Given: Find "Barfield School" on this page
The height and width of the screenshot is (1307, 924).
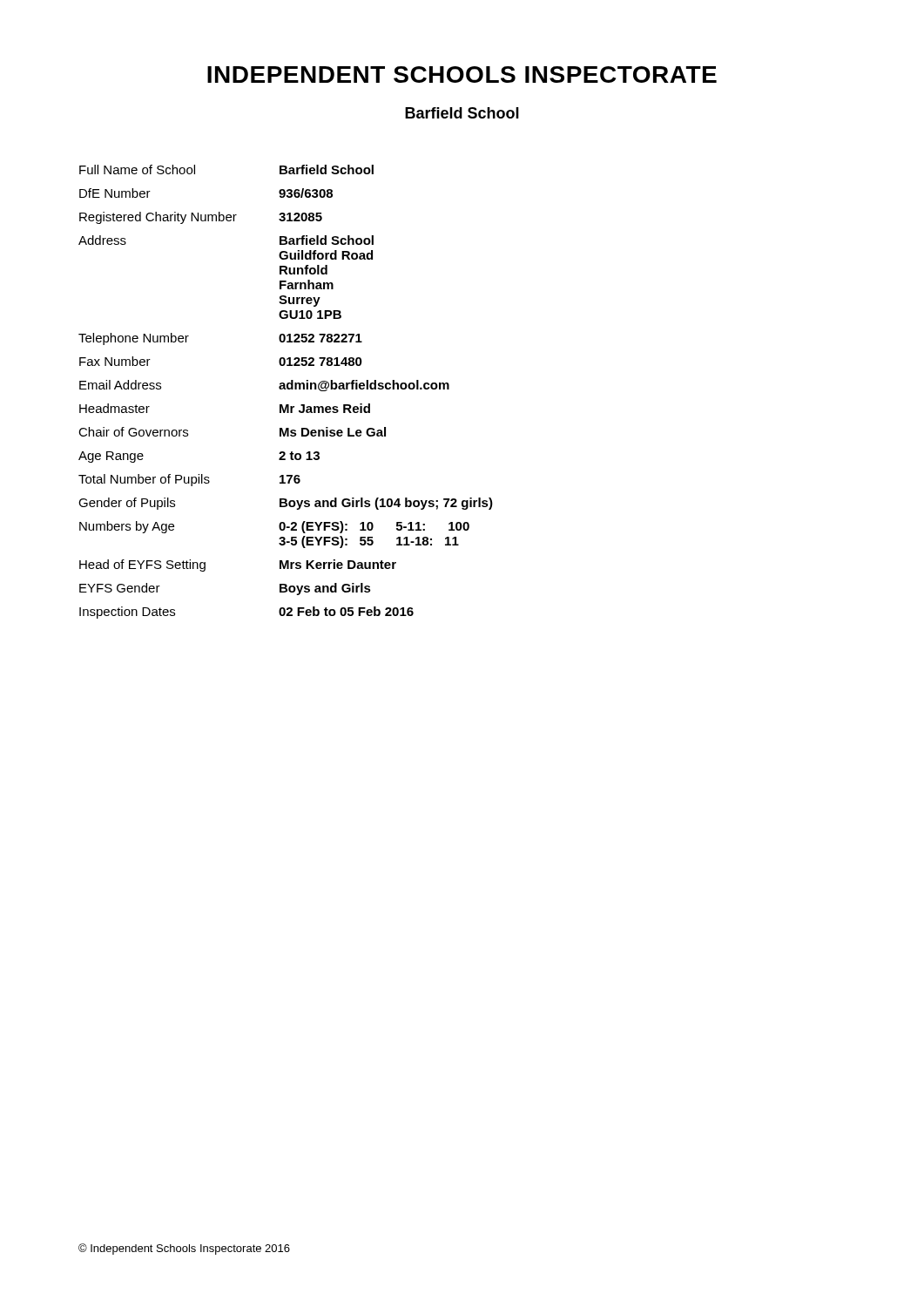Looking at the screenshot, I should tap(462, 114).
